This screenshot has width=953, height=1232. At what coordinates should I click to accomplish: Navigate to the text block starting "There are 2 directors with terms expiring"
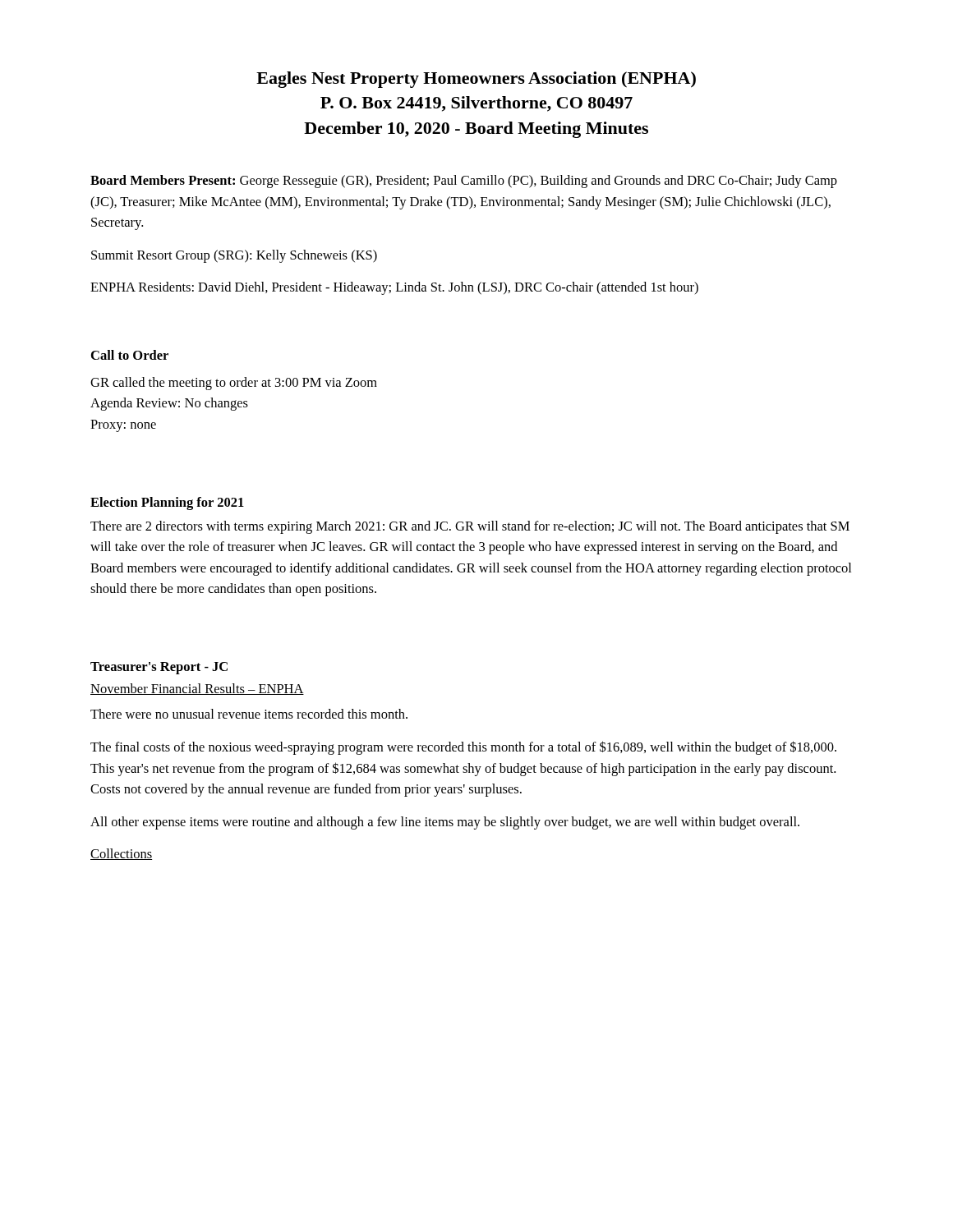coord(471,557)
